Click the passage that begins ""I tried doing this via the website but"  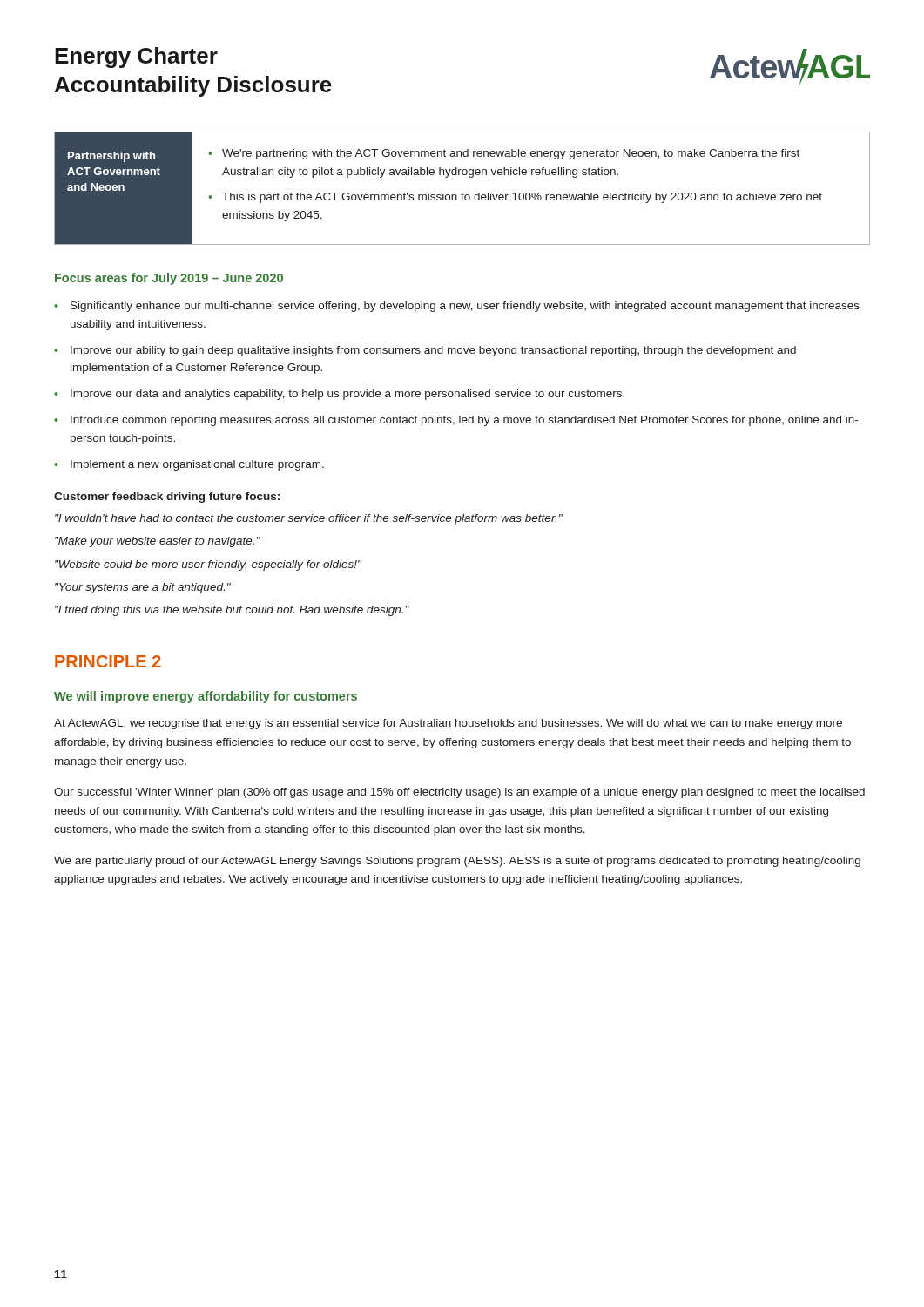coord(231,610)
